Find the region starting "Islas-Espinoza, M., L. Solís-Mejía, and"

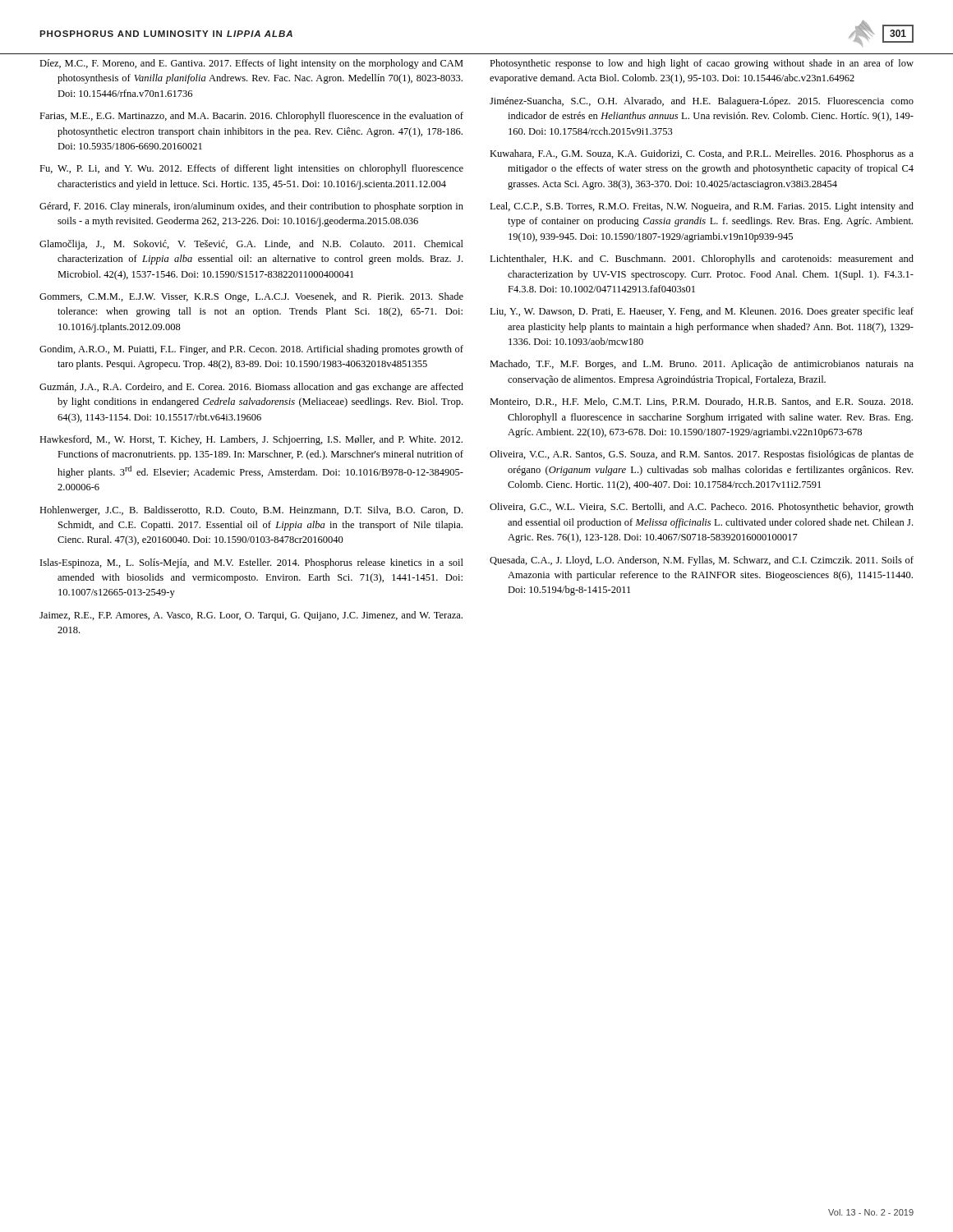tap(251, 577)
